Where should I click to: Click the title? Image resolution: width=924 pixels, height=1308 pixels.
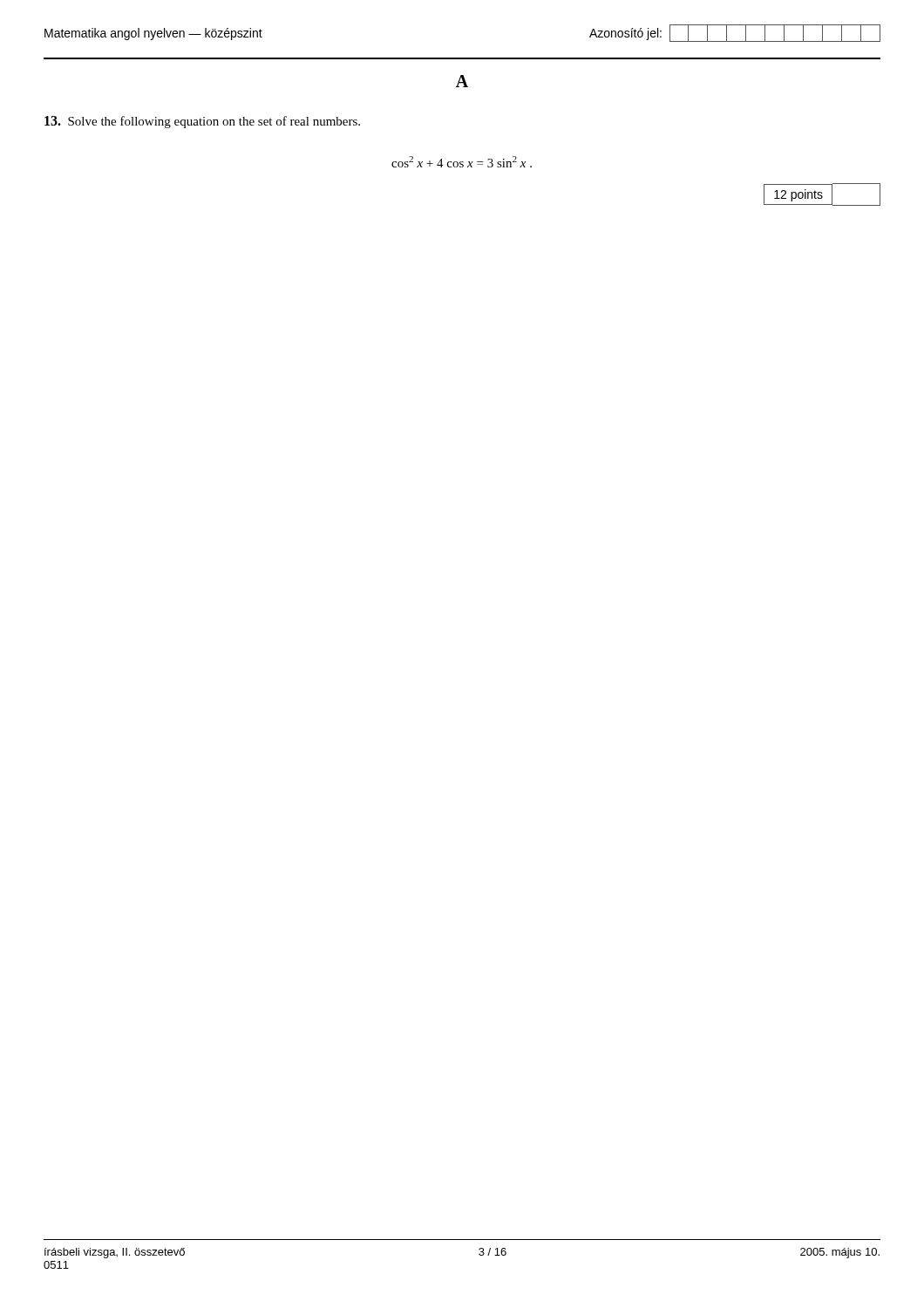[462, 81]
